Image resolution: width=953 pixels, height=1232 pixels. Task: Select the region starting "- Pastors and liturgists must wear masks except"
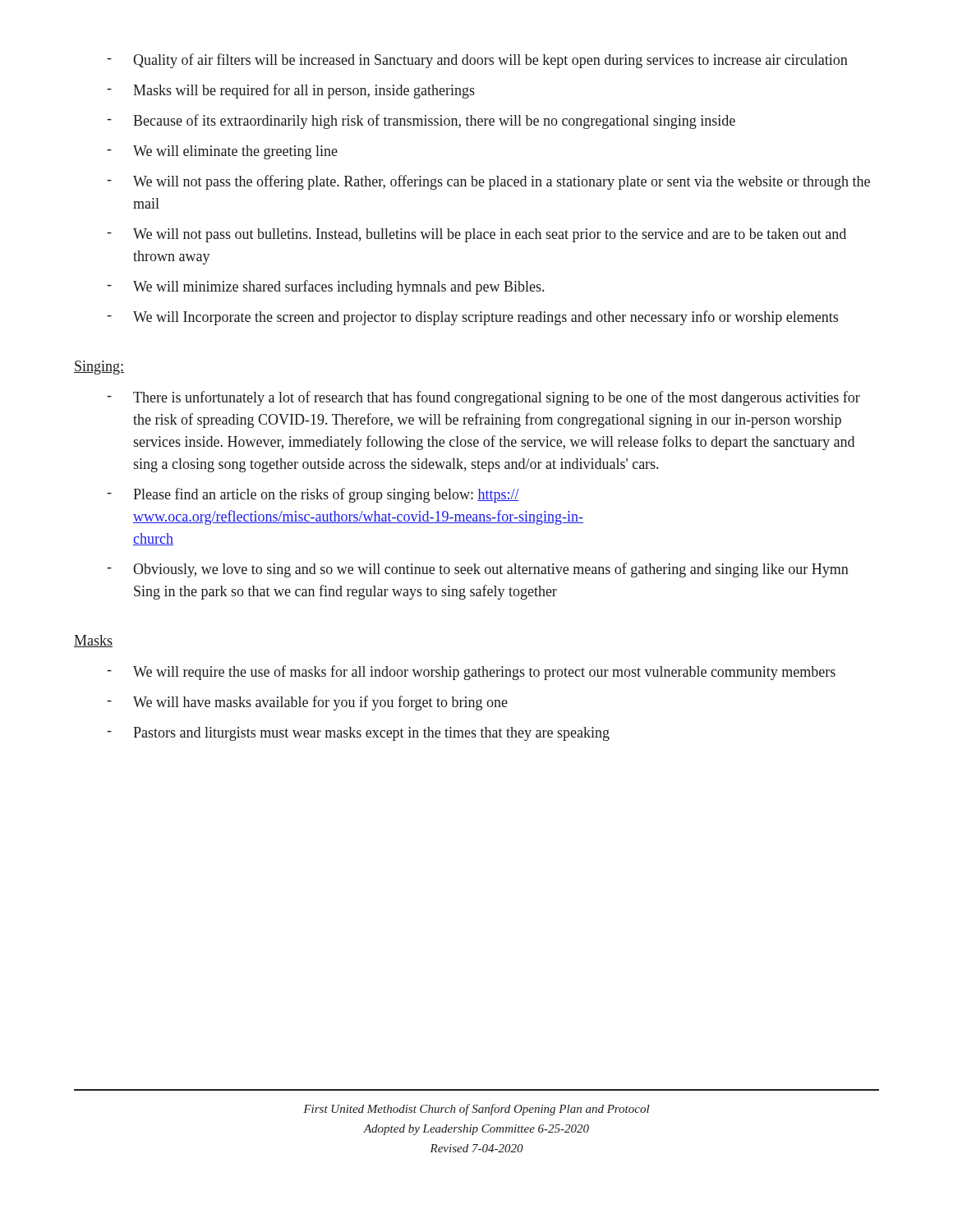click(493, 733)
